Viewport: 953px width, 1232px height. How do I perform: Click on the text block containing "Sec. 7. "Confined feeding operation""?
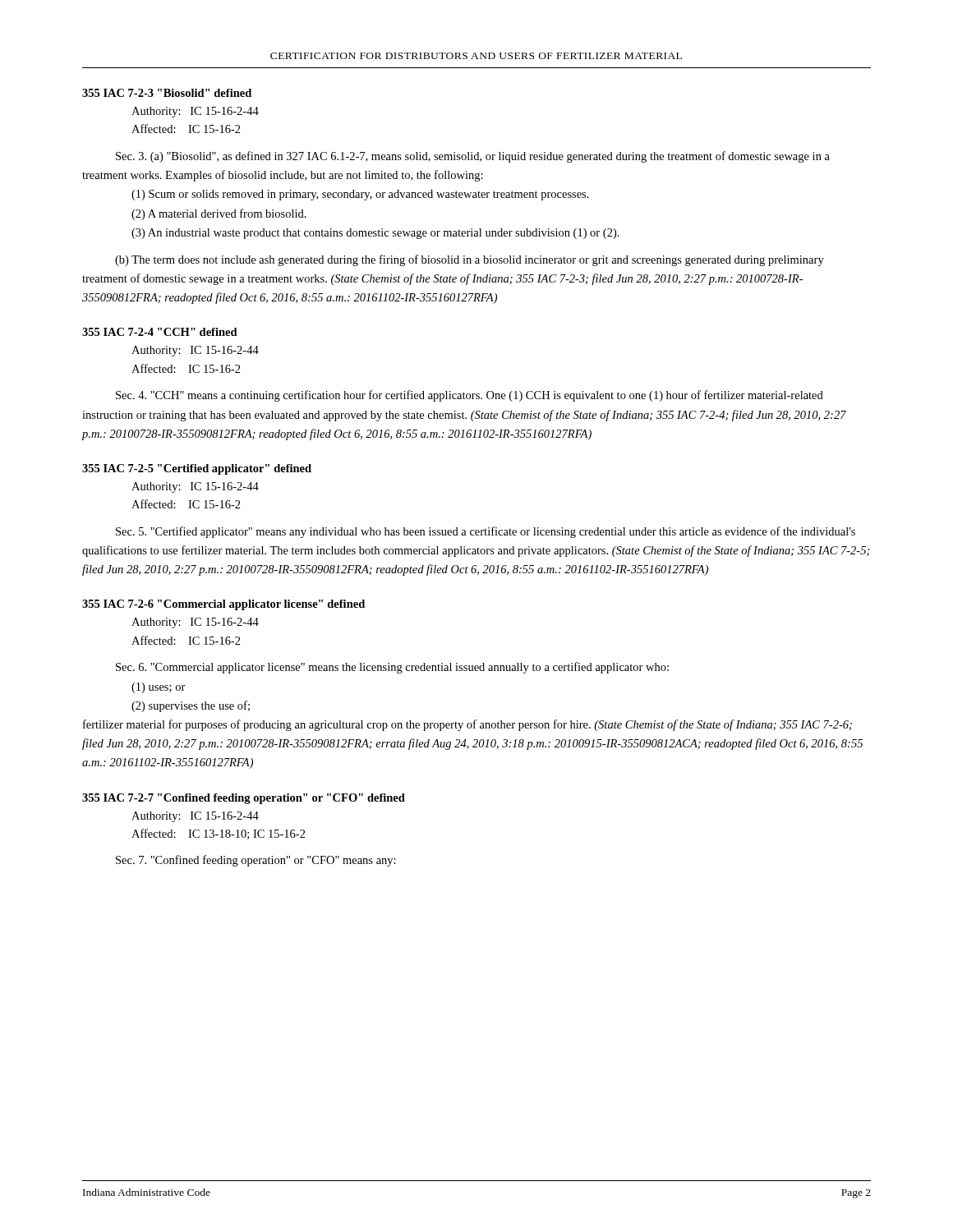coord(256,860)
